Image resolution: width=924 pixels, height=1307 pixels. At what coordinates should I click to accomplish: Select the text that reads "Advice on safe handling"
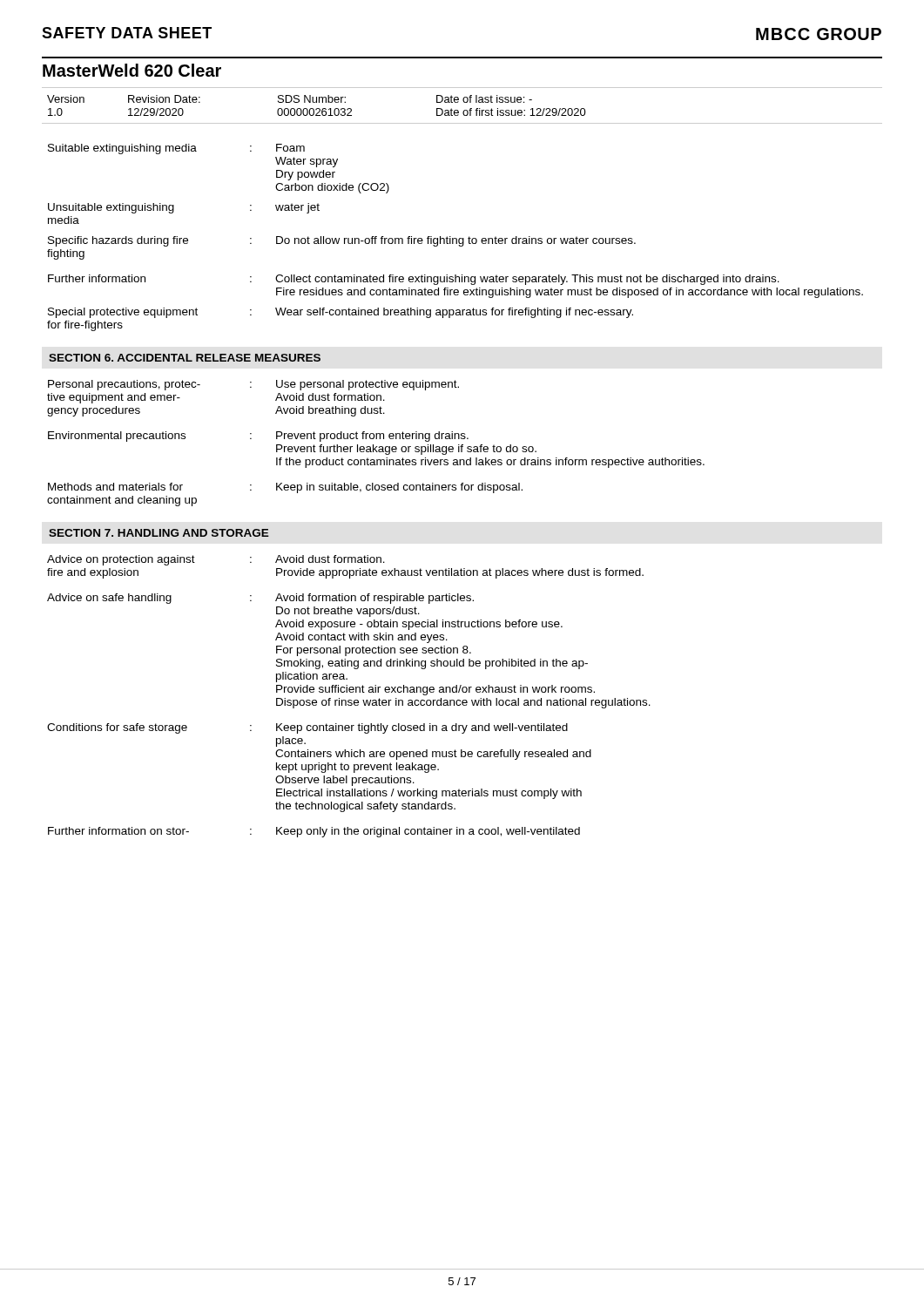pos(109,597)
